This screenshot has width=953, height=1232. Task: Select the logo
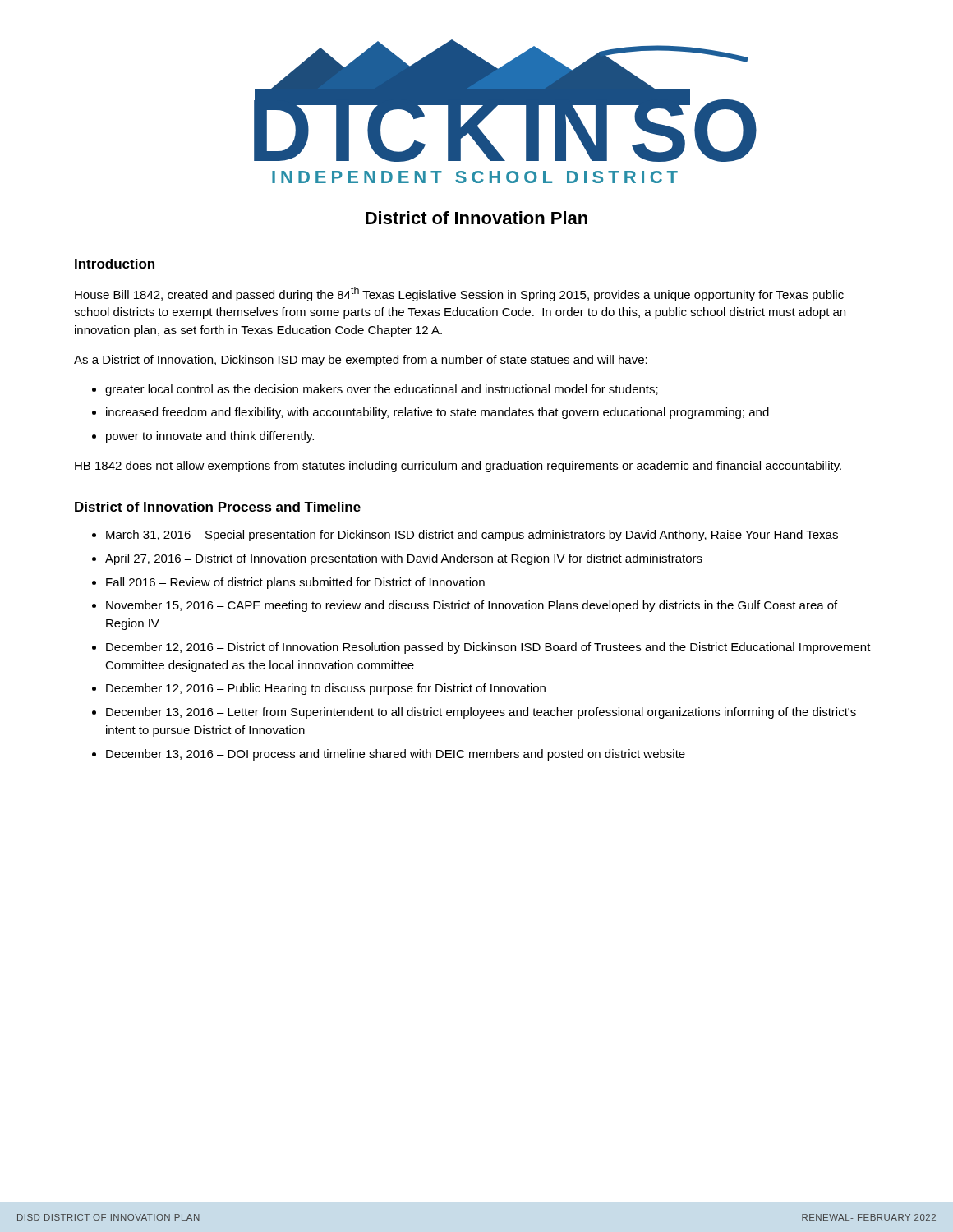point(476,109)
